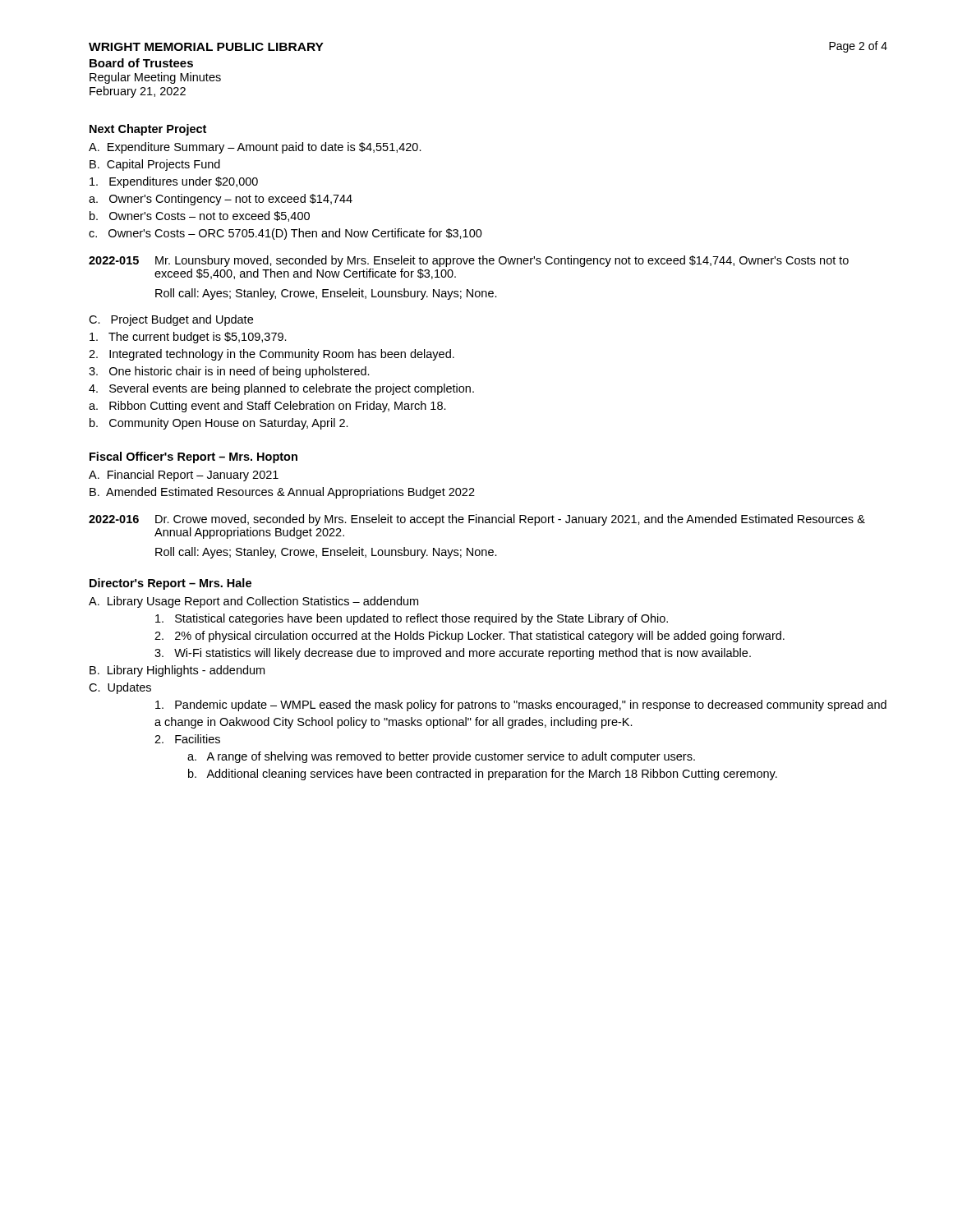
Task: Click on the text block starting "Pandemic update –"
Action: coord(521,714)
